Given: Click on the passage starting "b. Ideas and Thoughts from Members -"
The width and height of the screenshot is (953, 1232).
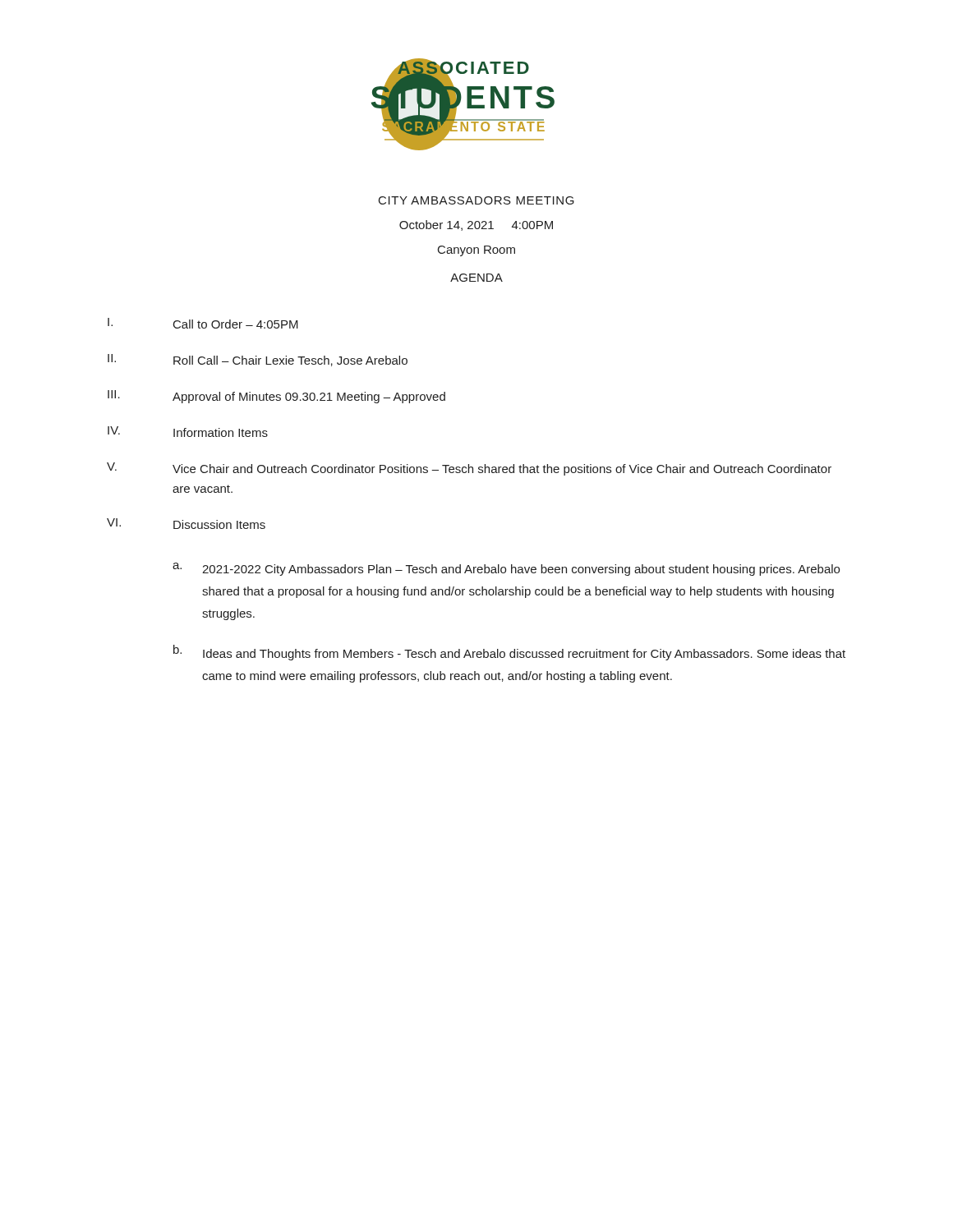Looking at the screenshot, I should coord(509,664).
